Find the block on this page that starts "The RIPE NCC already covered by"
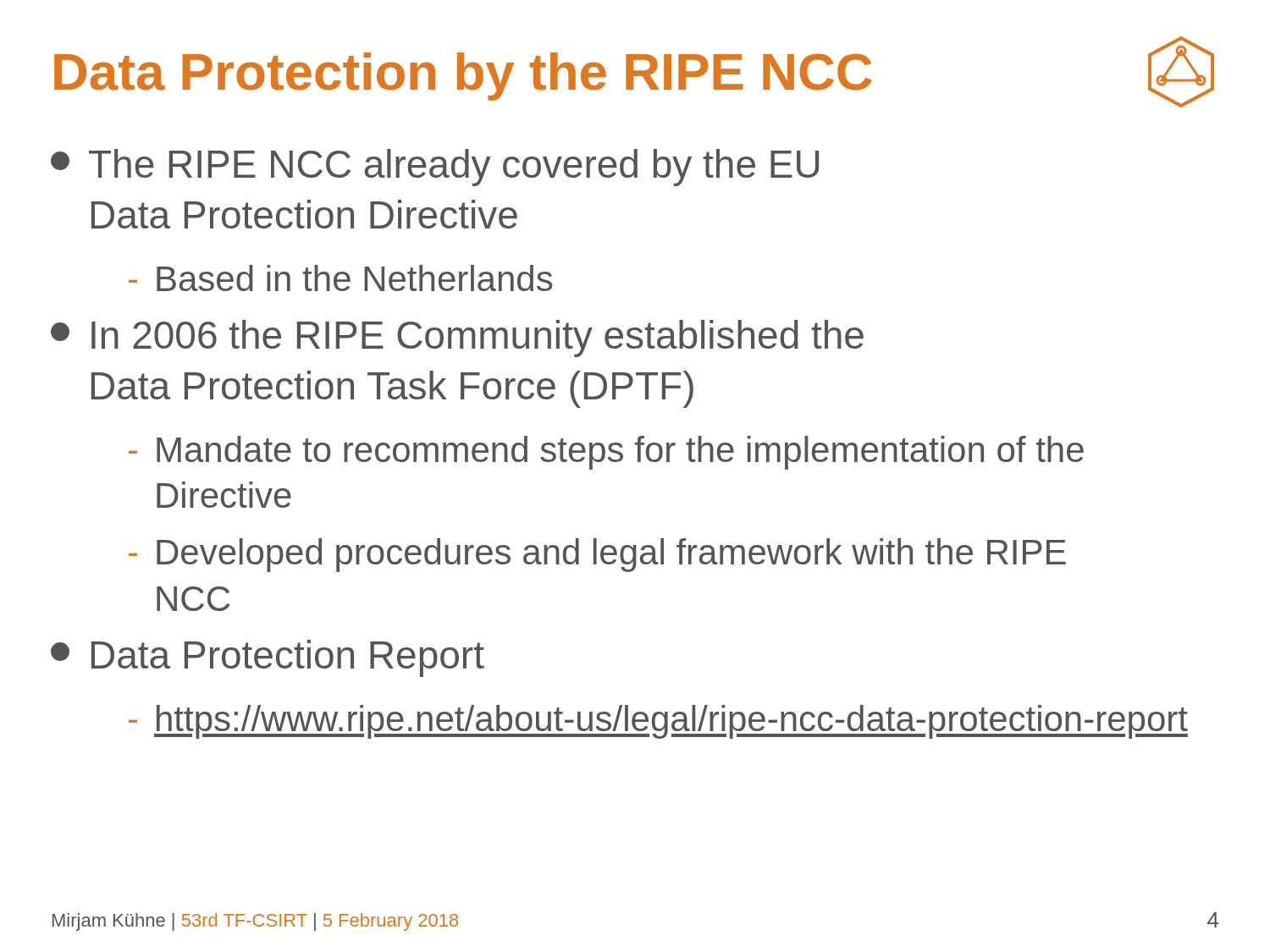 [436, 190]
